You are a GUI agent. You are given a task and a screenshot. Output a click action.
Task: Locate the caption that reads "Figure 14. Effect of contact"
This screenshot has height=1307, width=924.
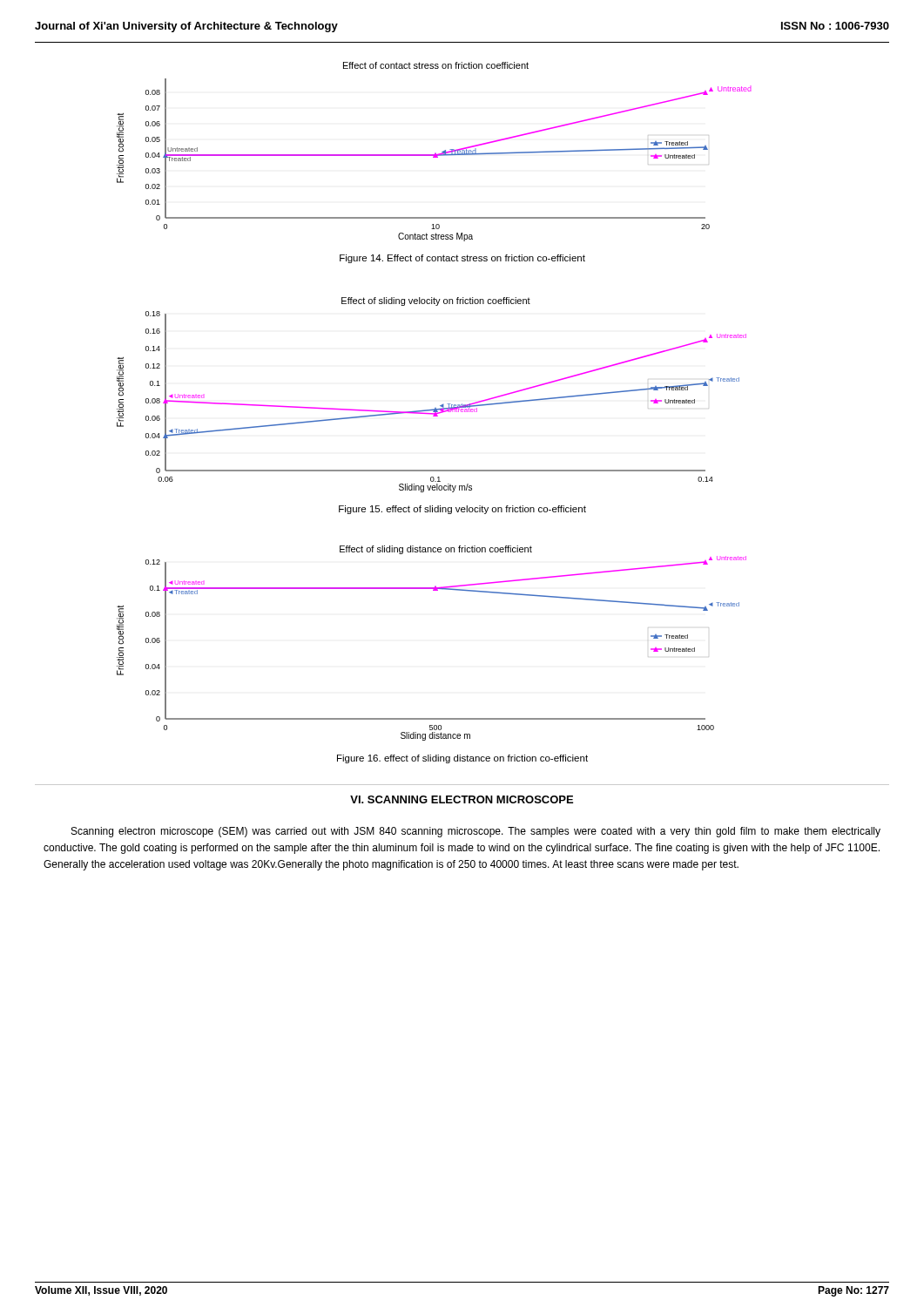(x=462, y=258)
